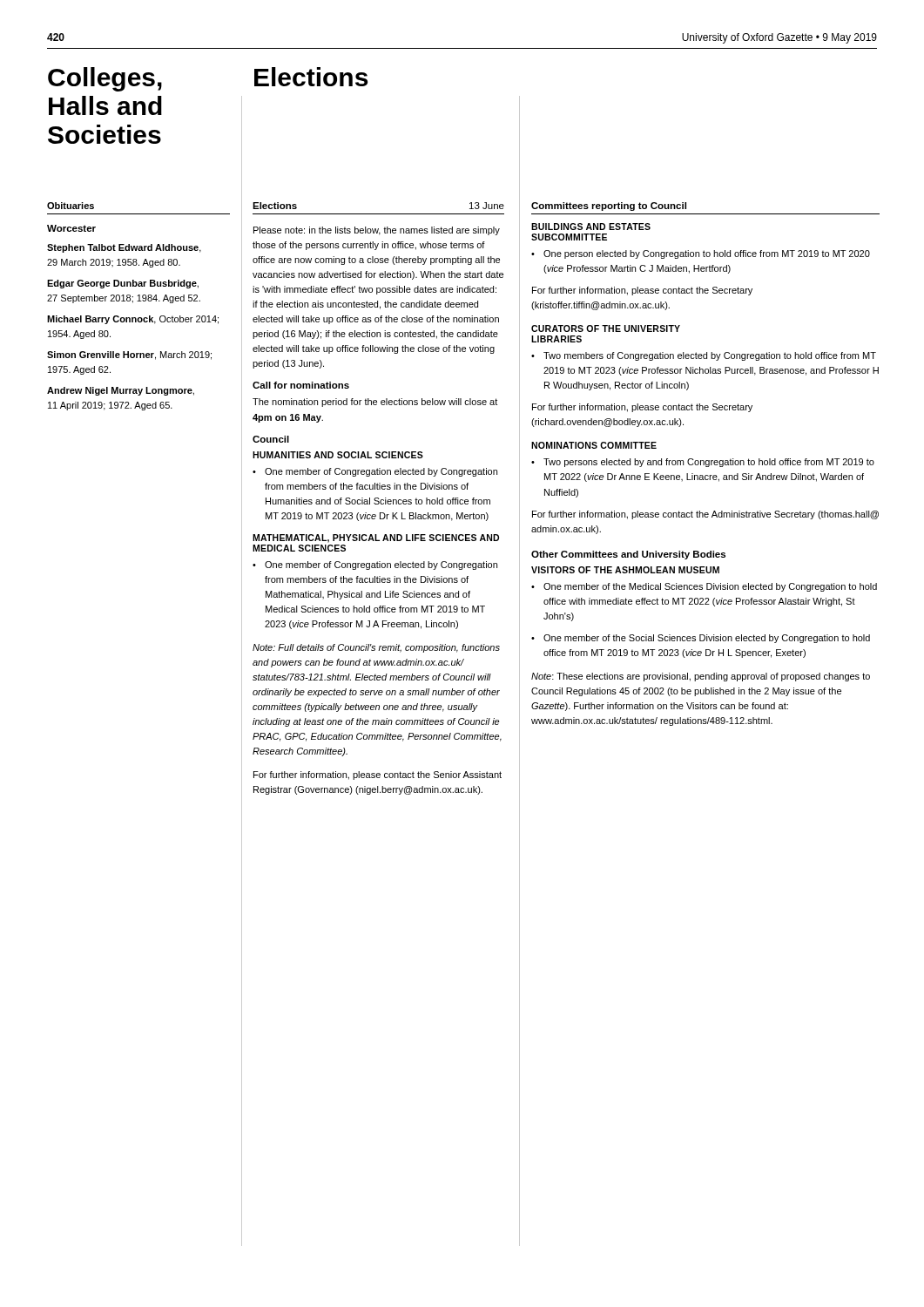Select the text block starting "Stephen Talbot Edward Aldhouse,29 March"
Viewport: 924px width, 1307px height.
point(124,255)
